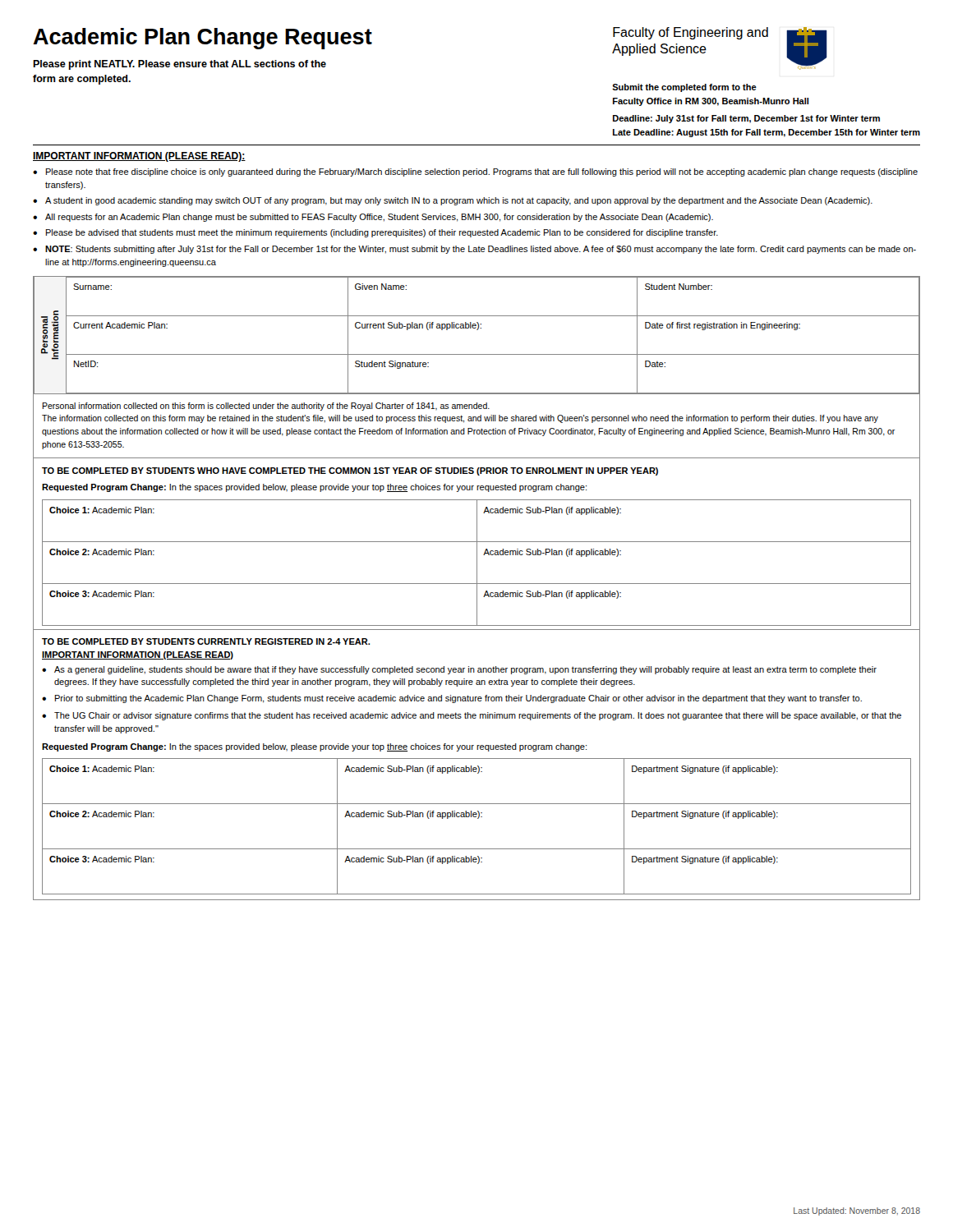Locate the passage starting "Submit the completed"
Screen dimensions: 1232x953
pyautogui.click(x=711, y=94)
